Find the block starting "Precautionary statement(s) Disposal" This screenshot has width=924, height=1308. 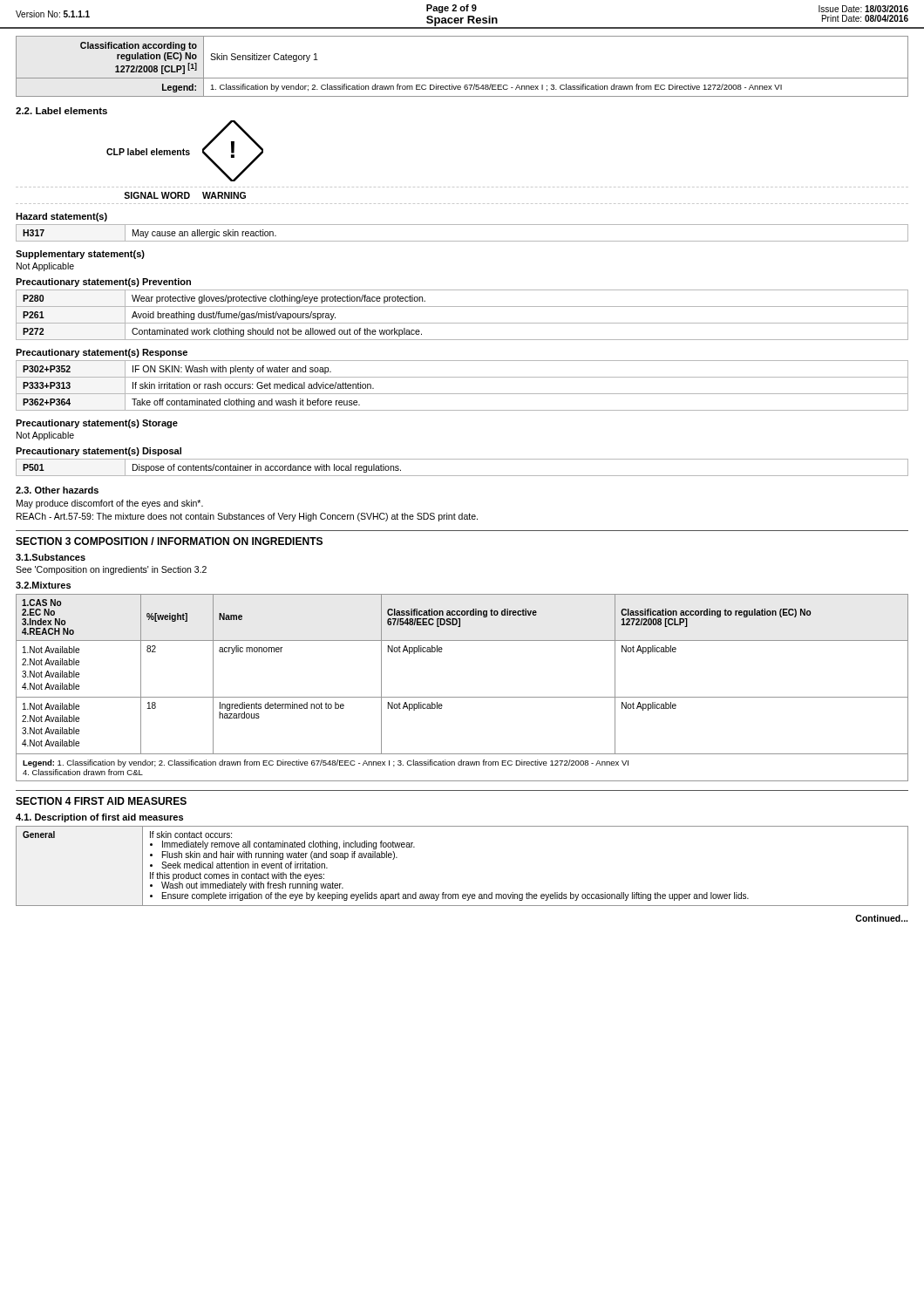[x=99, y=450]
